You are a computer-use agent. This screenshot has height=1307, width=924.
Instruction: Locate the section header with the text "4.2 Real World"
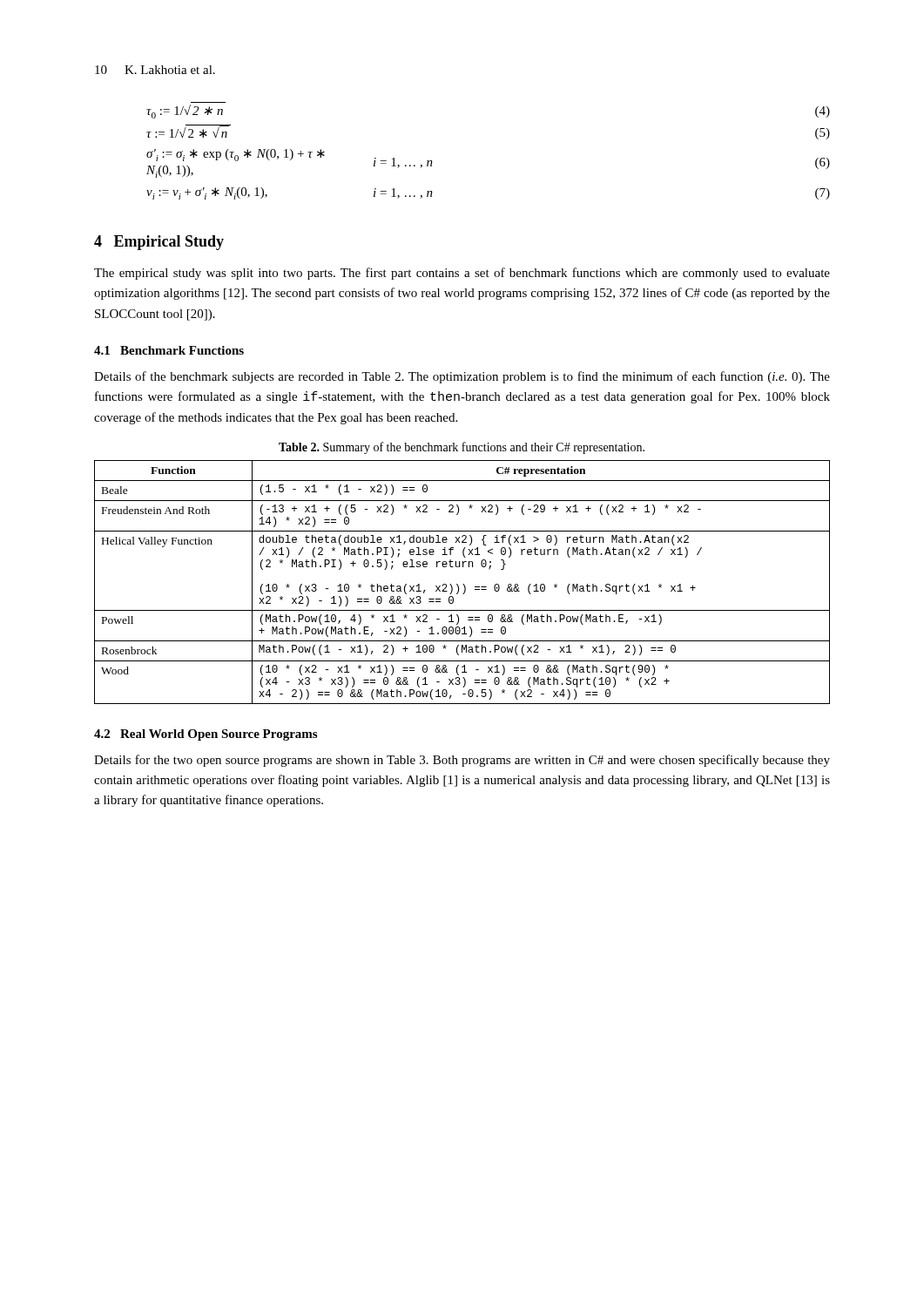pos(206,733)
